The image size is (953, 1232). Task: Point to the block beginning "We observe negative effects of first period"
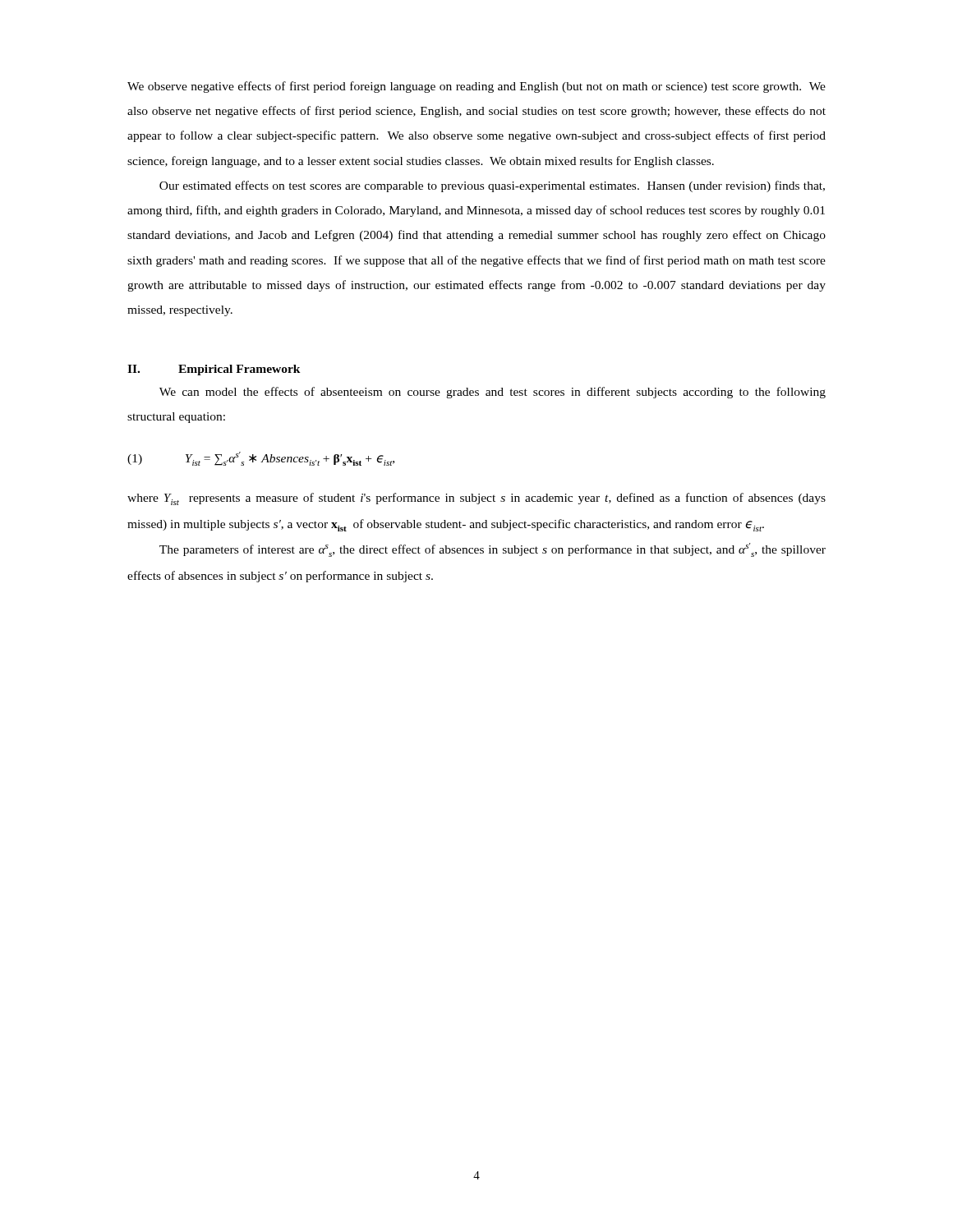pyautogui.click(x=476, y=123)
